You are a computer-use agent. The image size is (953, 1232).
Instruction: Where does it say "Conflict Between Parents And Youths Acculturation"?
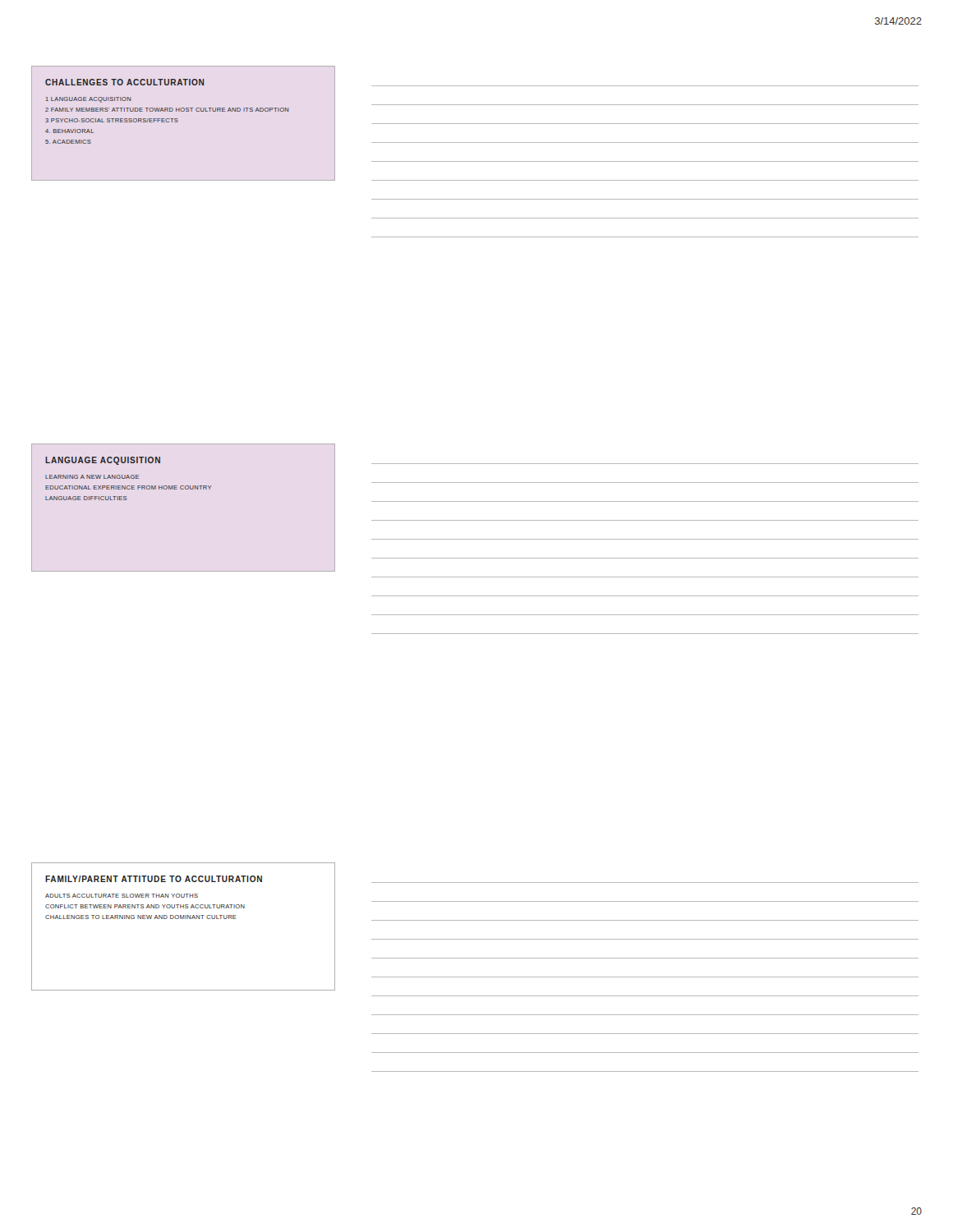(x=145, y=906)
